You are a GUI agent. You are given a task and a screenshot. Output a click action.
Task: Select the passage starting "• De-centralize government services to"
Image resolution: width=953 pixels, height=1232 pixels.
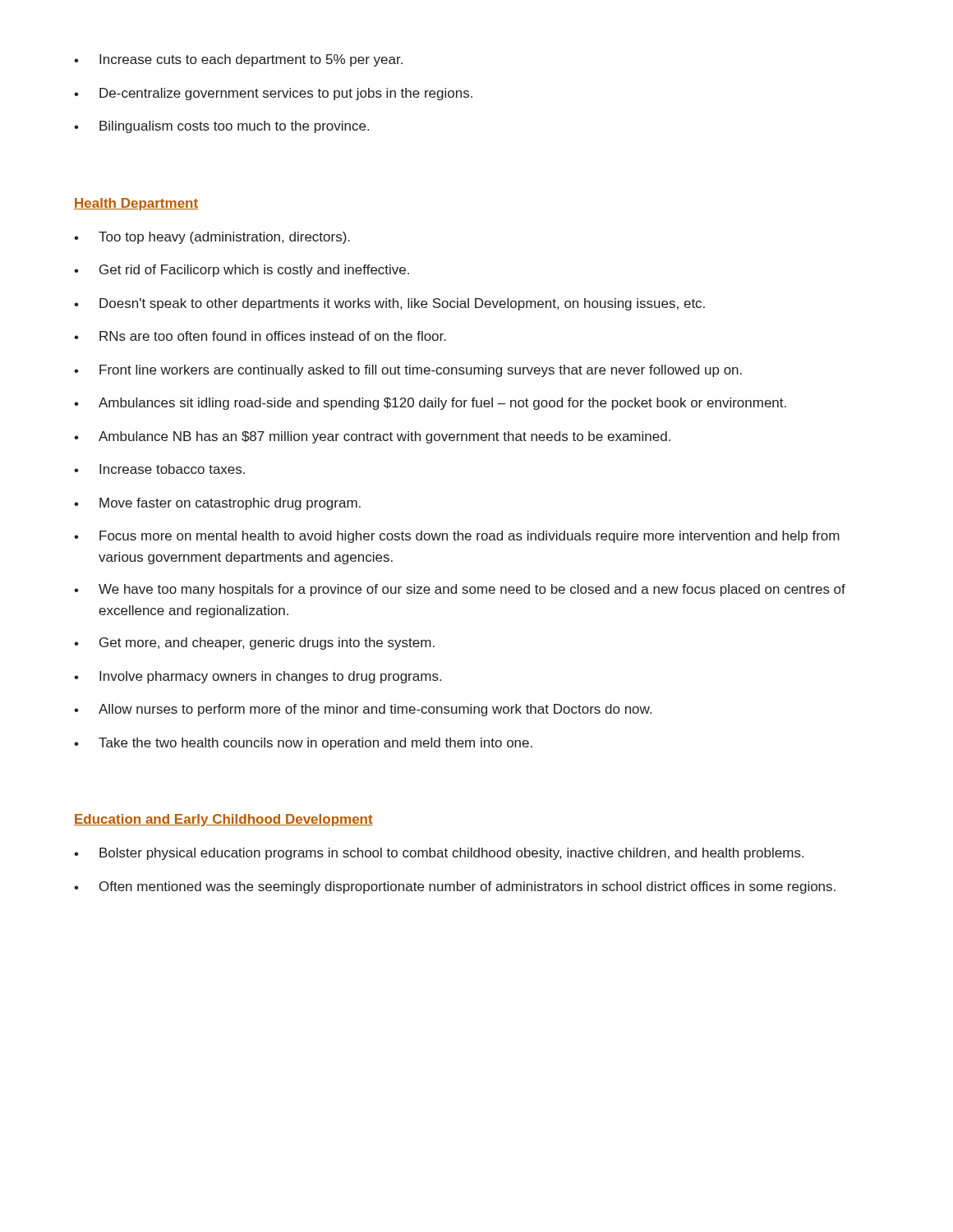click(x=476, y=93)
